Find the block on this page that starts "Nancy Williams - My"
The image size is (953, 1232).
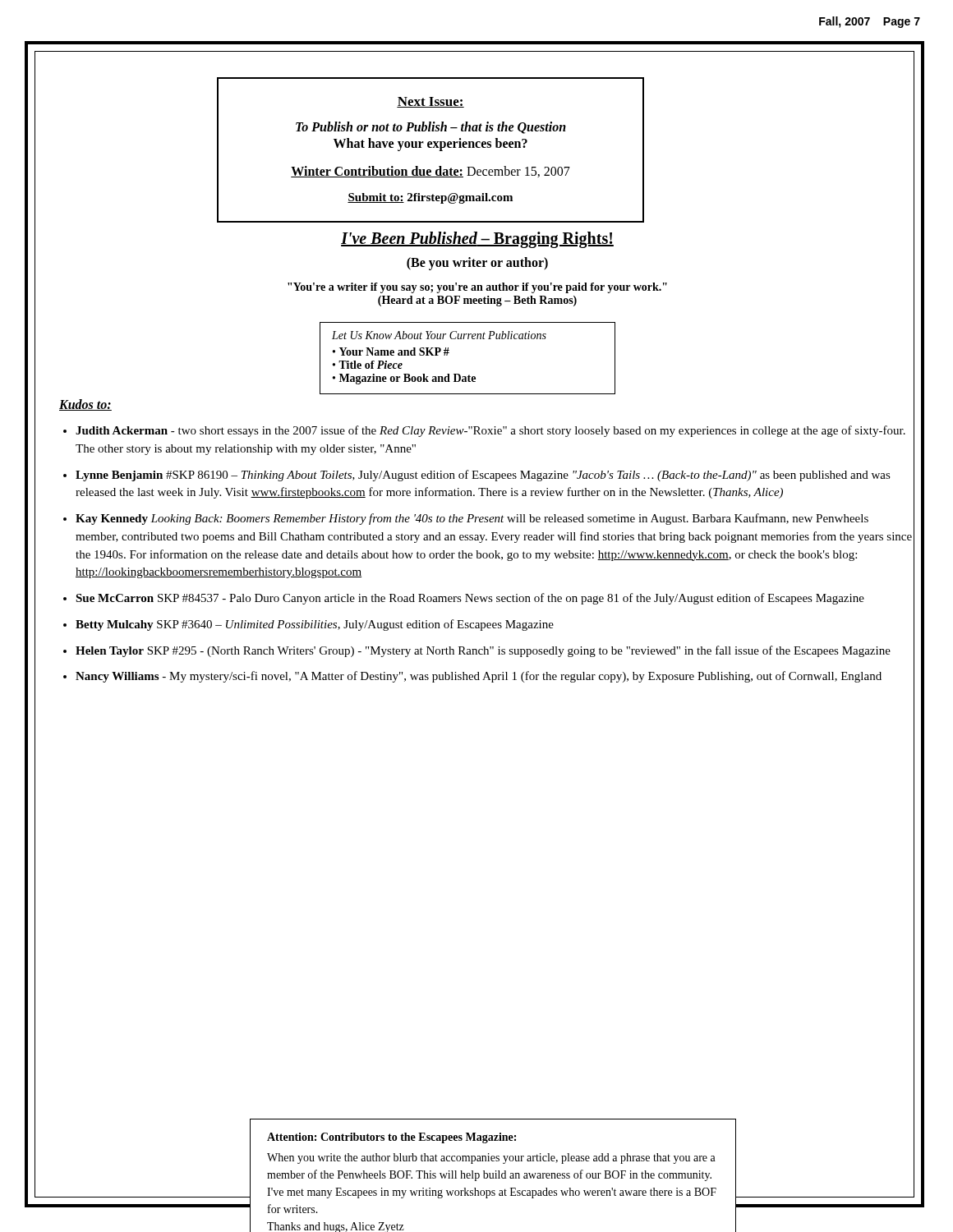click(x=479, y=676)
